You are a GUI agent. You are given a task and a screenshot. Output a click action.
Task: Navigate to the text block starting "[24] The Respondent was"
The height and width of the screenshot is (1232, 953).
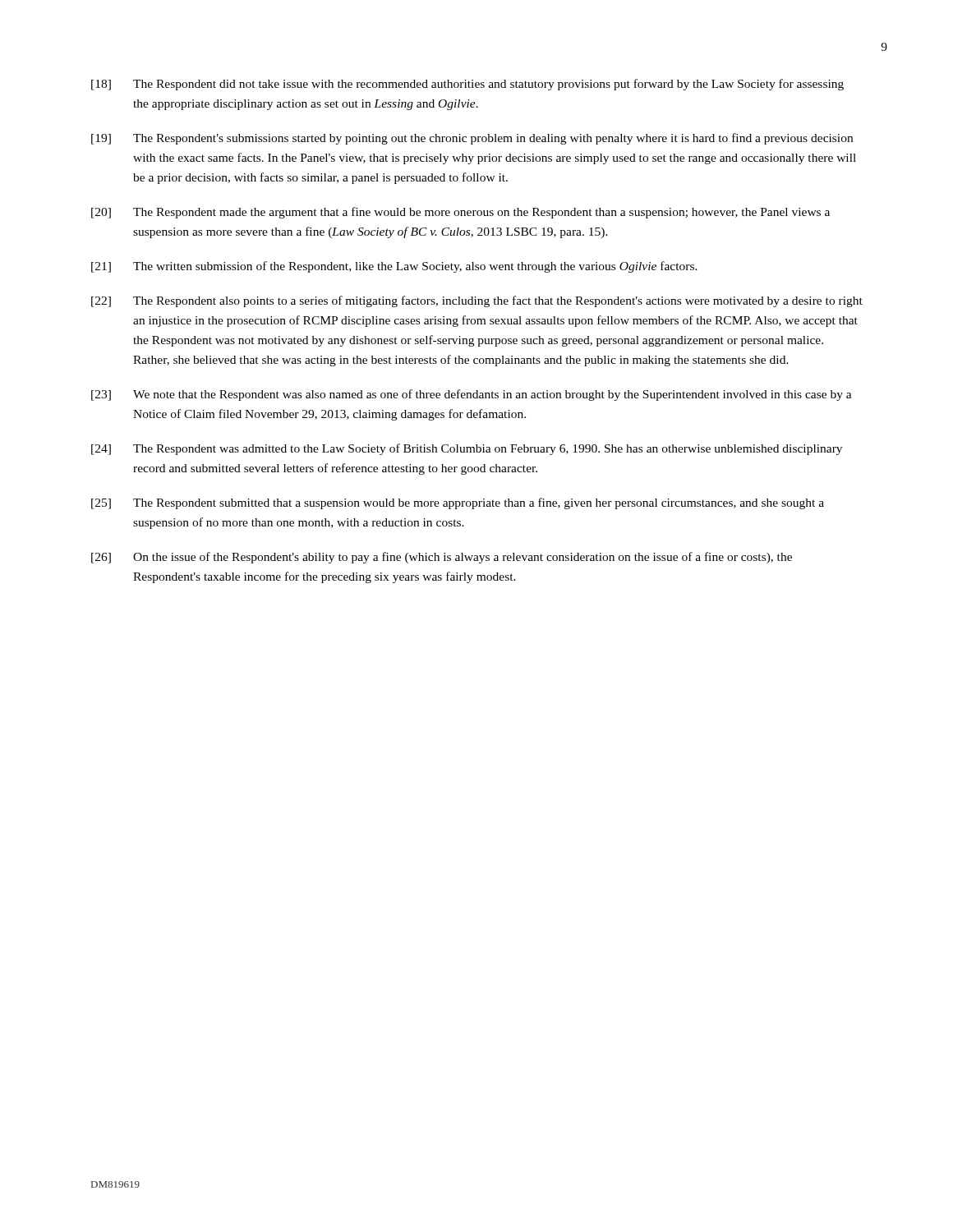(476, 458)
